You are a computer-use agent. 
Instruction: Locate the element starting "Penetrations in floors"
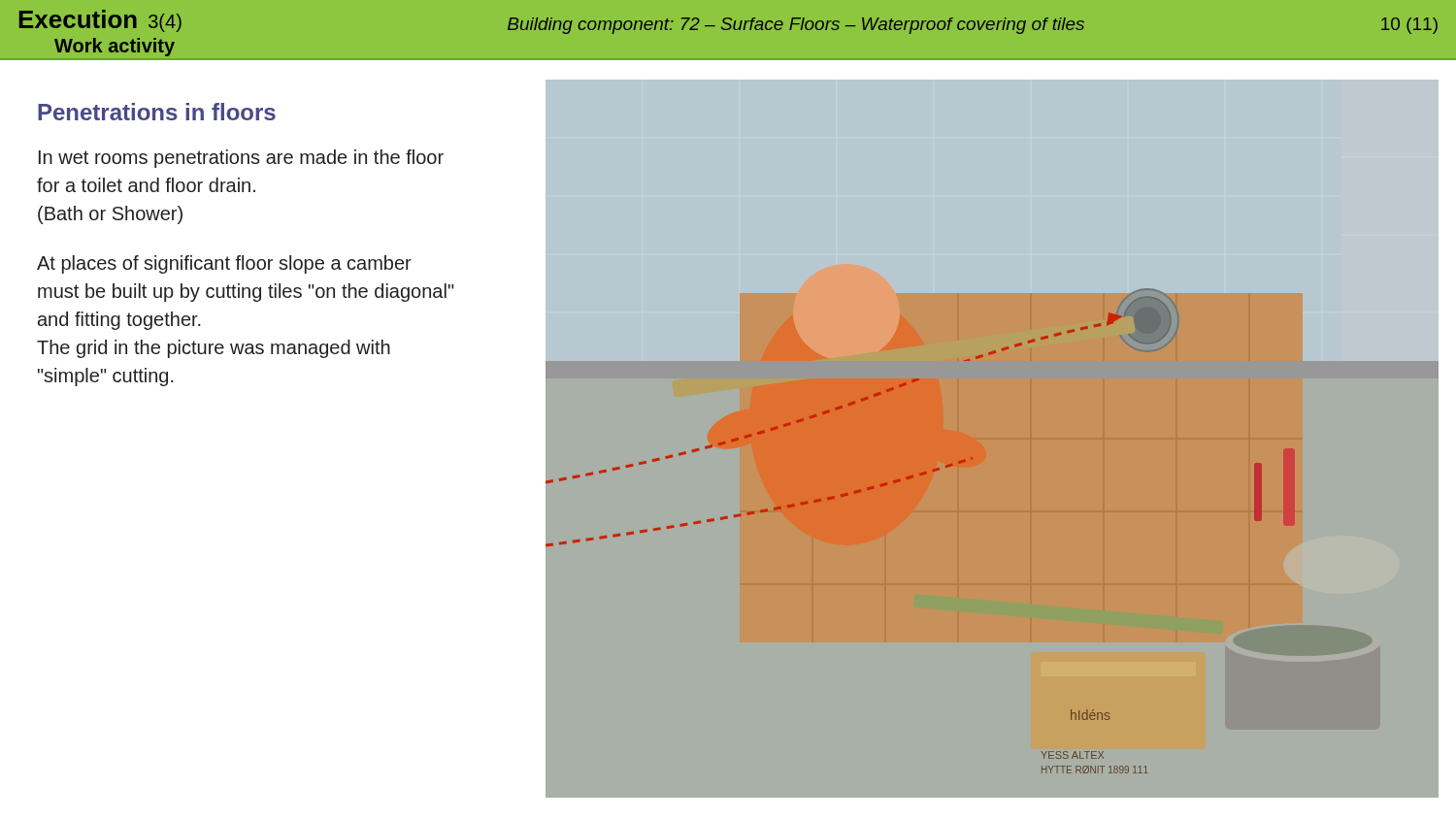pyautogui.click(x=157, y=112)
